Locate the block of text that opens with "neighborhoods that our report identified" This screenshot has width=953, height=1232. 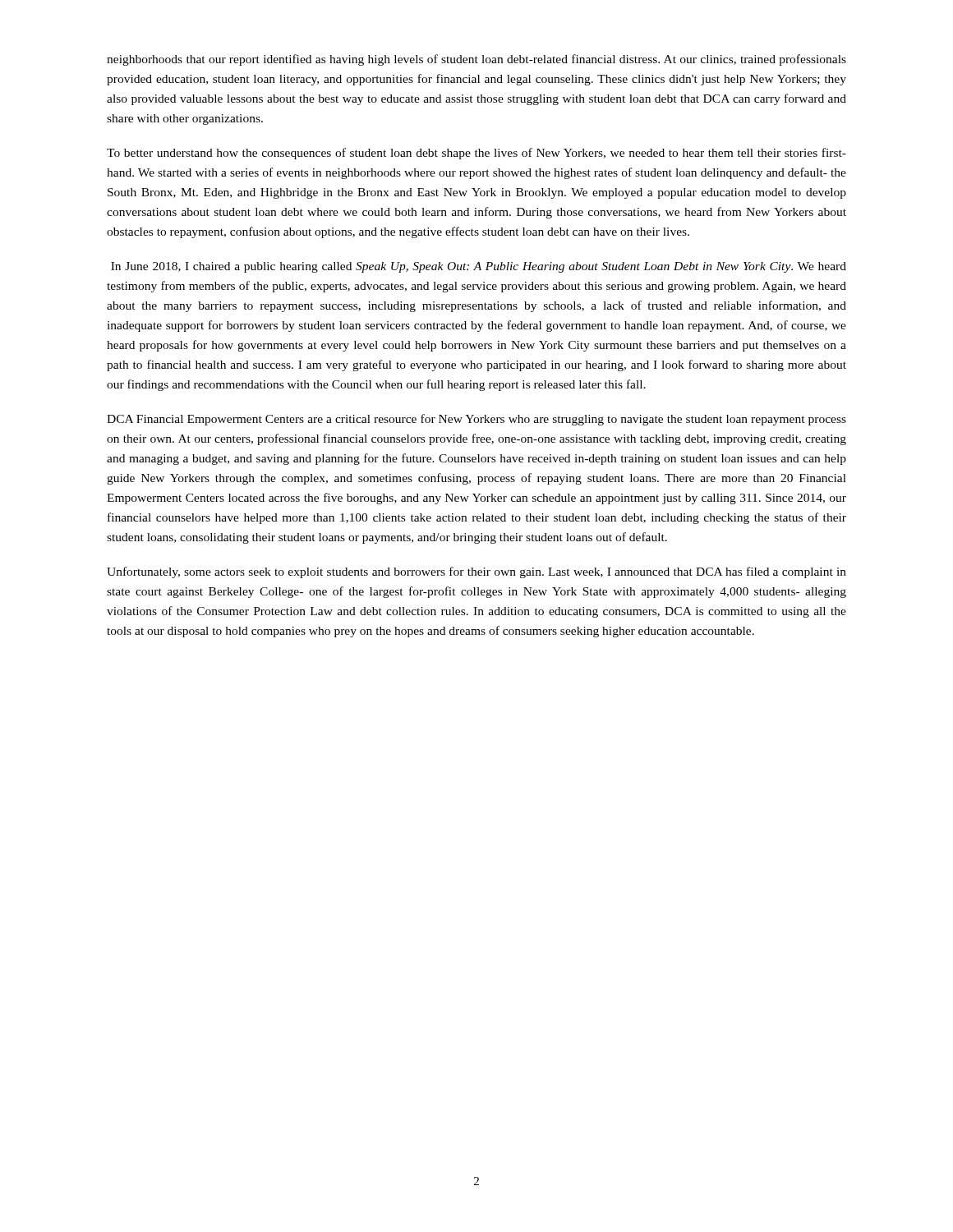(x=476, y=88)
